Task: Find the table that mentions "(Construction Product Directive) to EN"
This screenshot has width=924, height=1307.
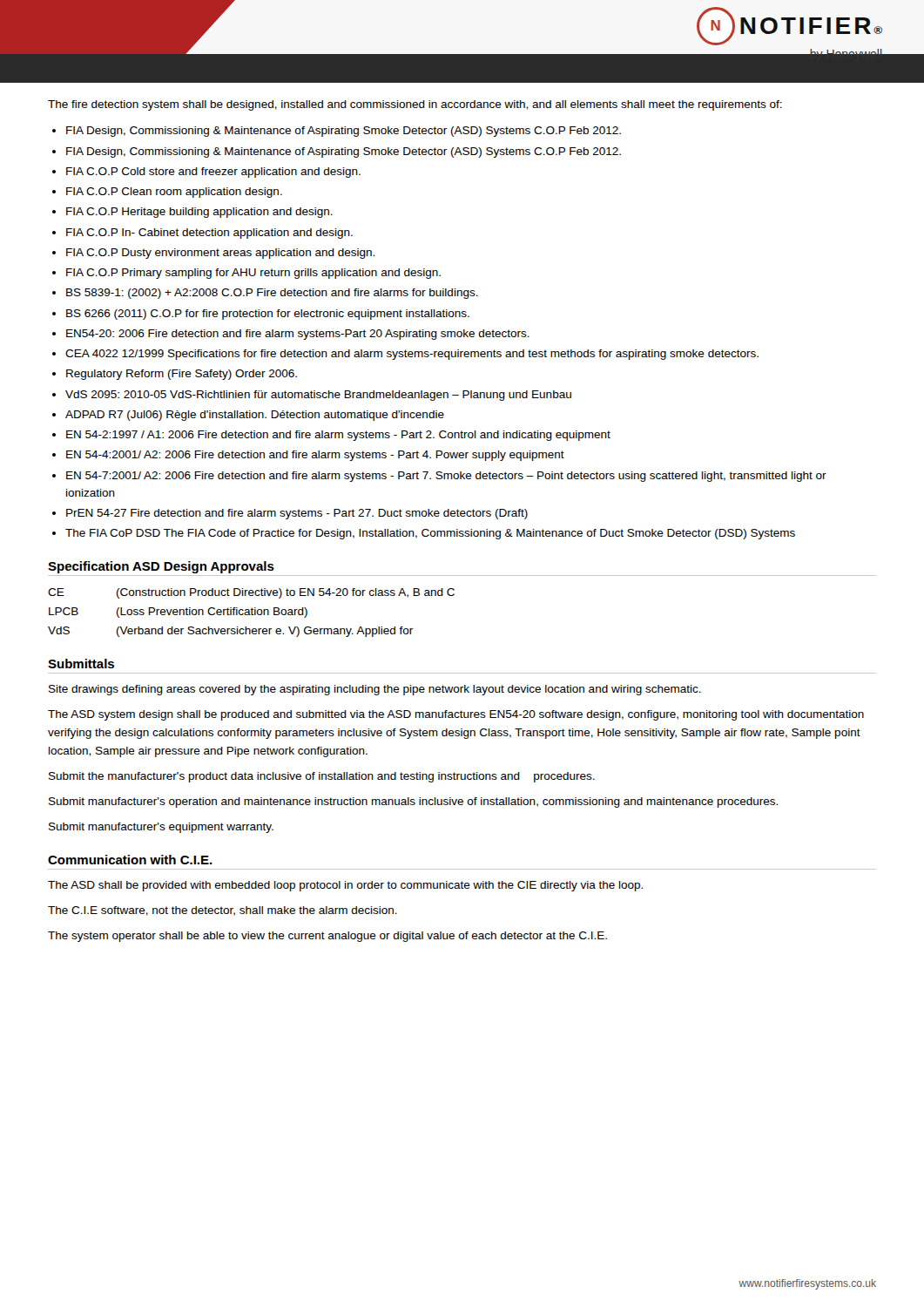Action: pos(462,612)
